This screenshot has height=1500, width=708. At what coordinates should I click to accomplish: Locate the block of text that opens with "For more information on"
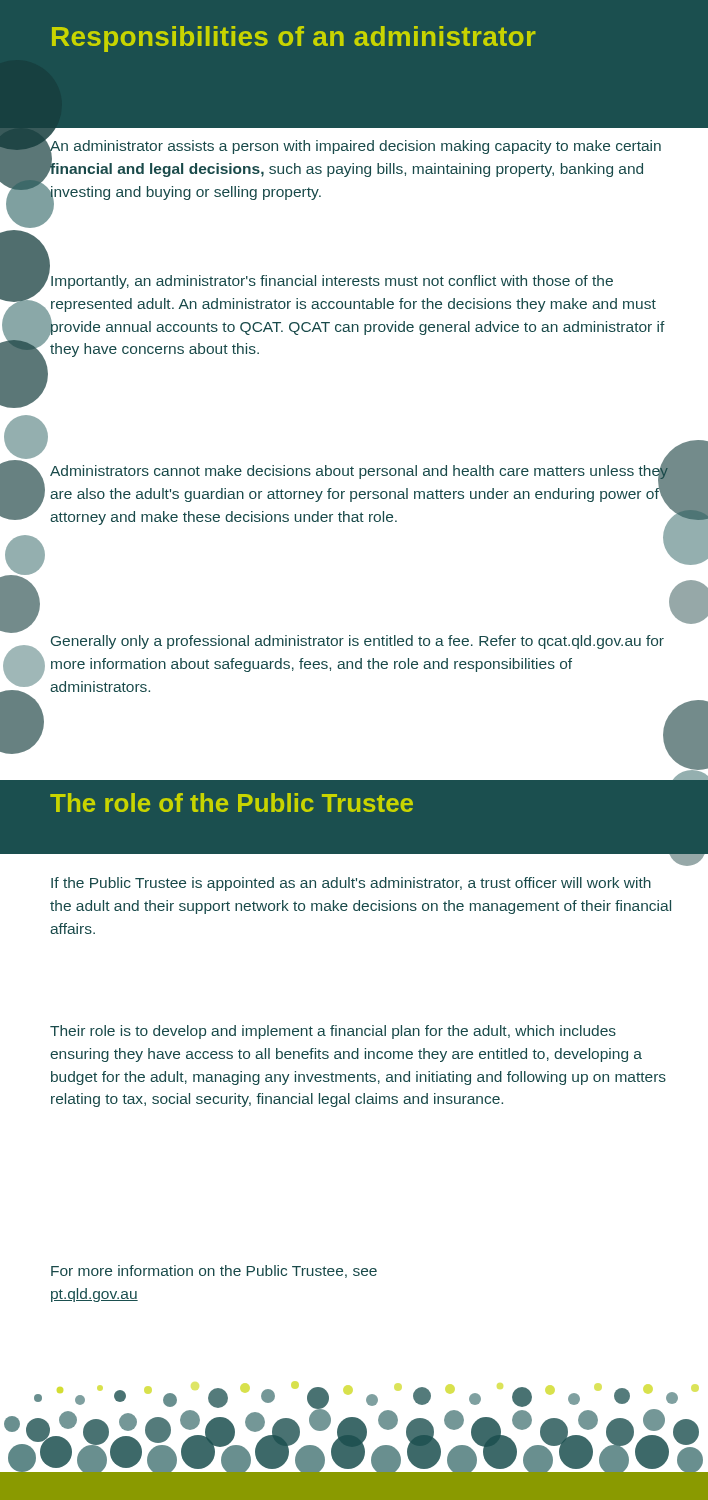coord(363,1283)
